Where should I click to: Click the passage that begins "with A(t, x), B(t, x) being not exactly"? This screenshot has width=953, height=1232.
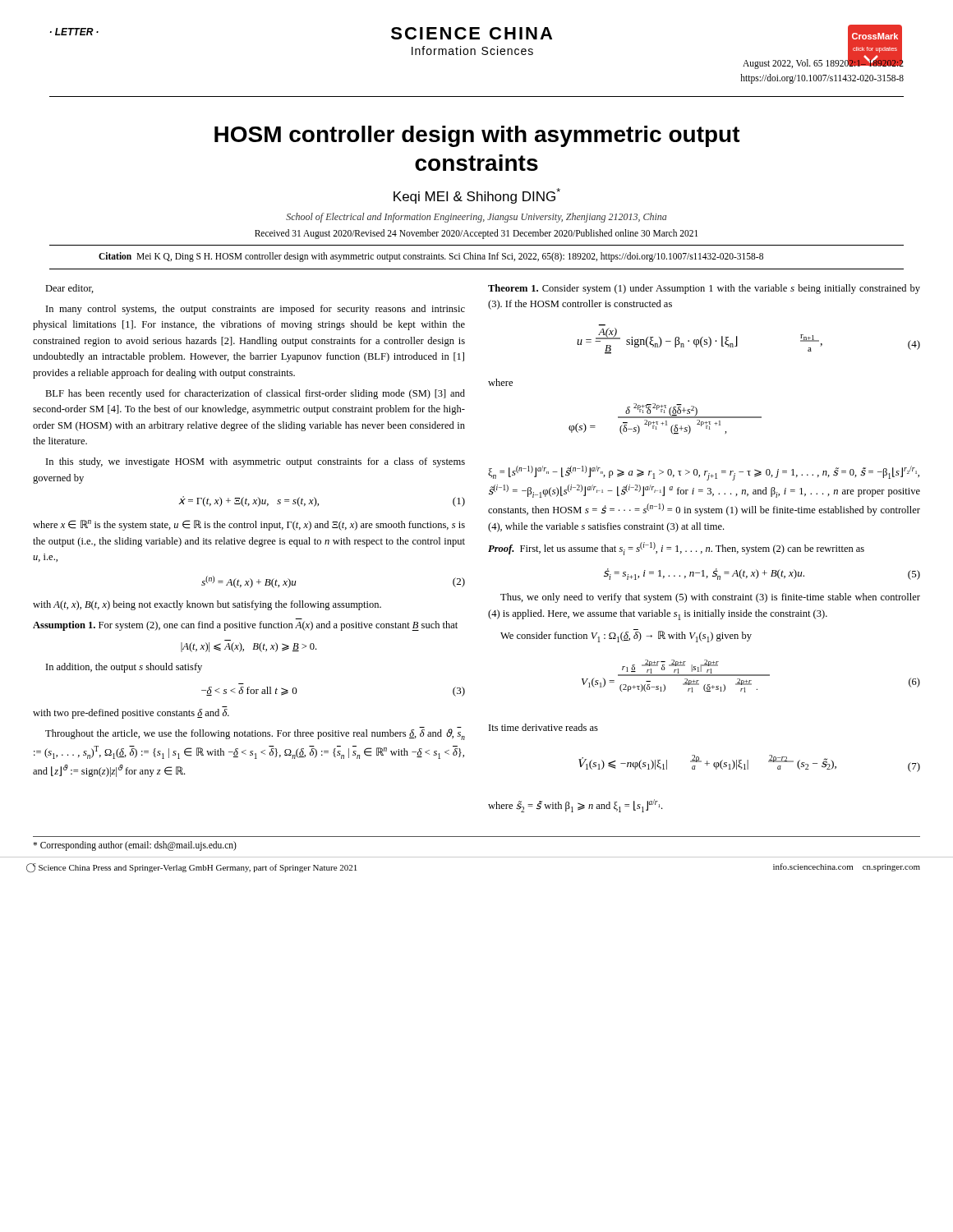(249, 605)
